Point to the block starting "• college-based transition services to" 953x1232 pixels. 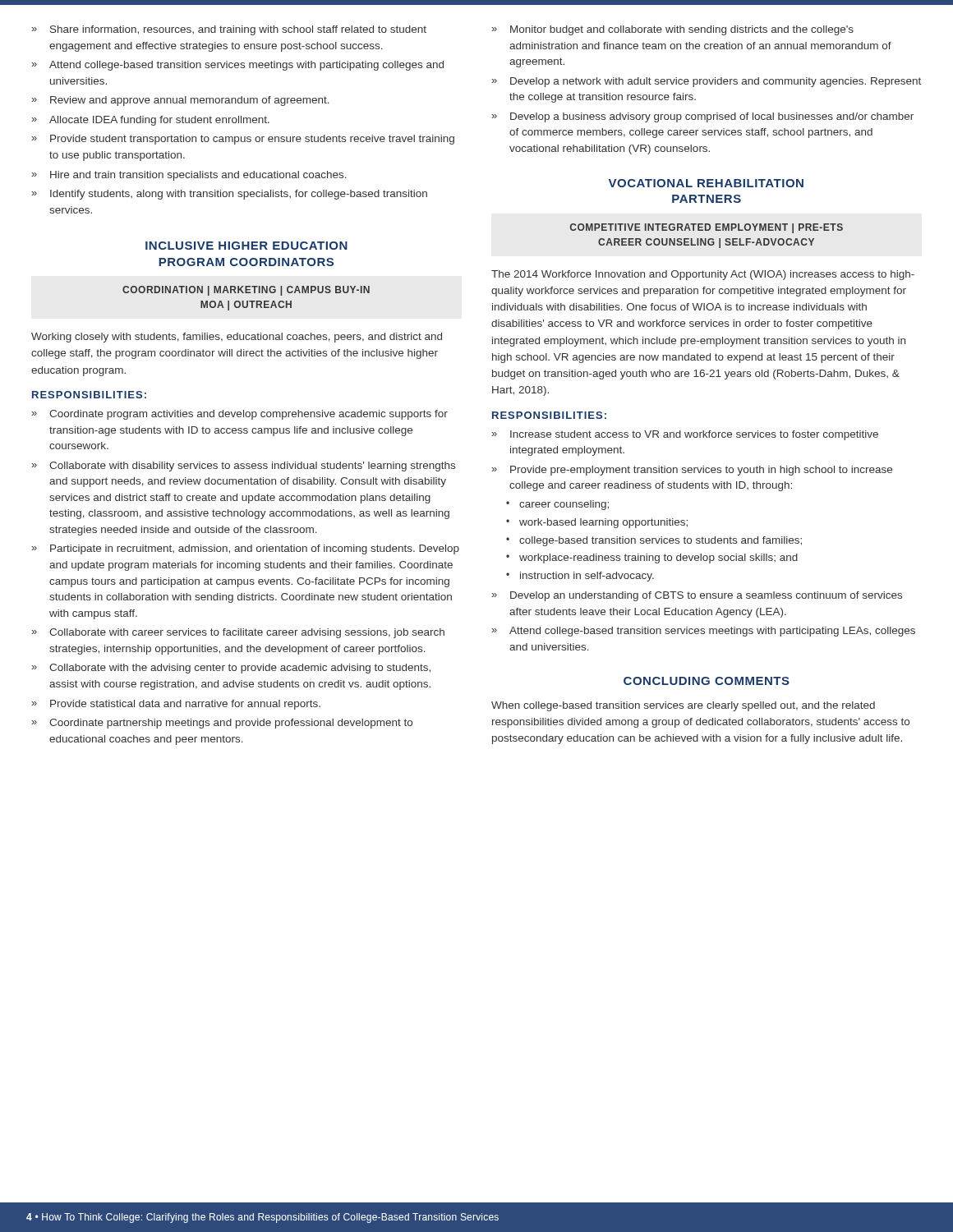pos(714,540)
